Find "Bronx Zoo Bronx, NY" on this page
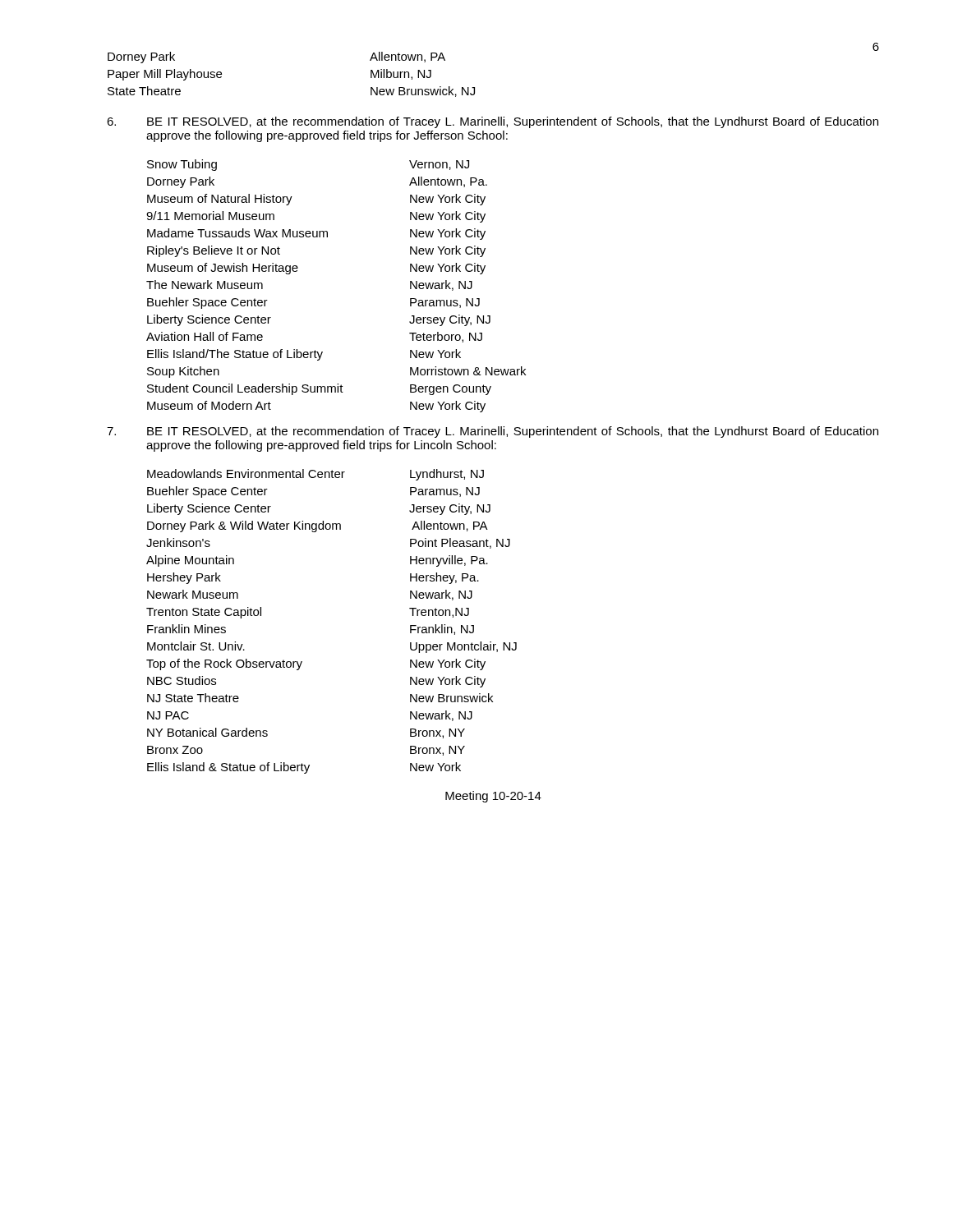The height and width of the screenshot is (1232, 953). point(175,750)
